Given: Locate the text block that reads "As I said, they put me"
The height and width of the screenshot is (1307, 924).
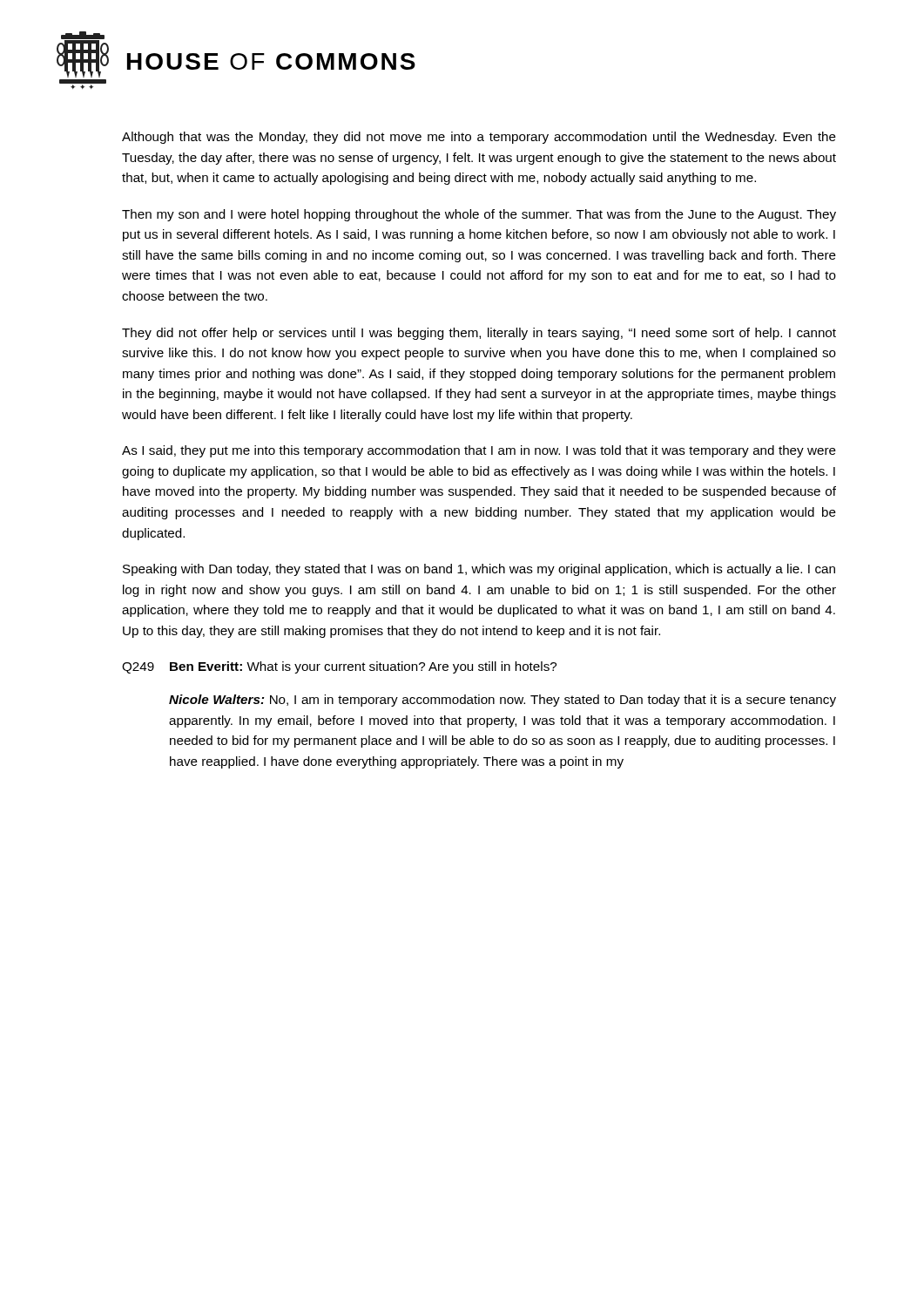Looking at the screenshot, I should point(479,491).
